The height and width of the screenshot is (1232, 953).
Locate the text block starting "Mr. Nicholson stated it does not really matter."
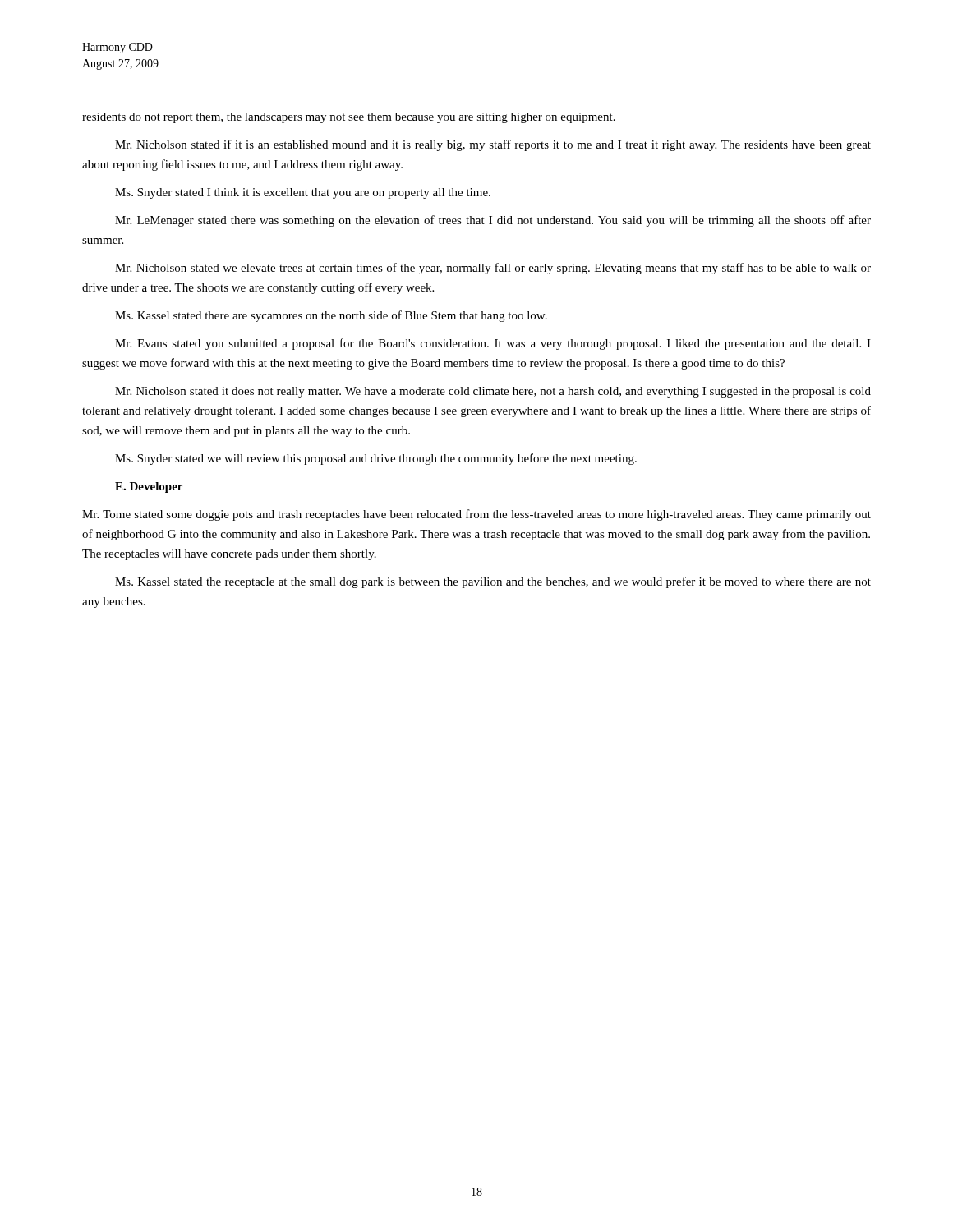[x=476, y=411]
